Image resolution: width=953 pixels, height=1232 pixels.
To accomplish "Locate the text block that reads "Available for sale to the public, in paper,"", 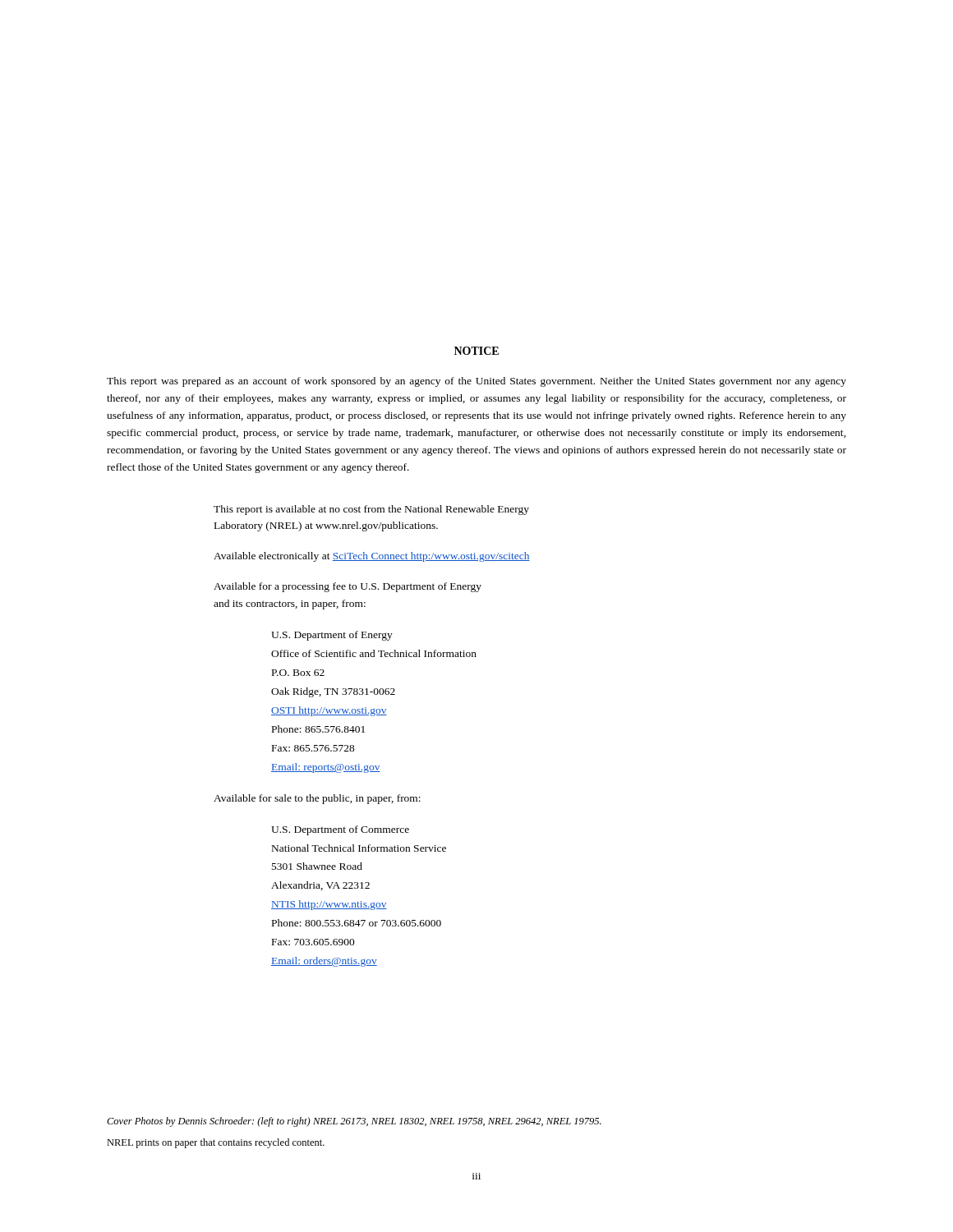I will tap(317, 798).
